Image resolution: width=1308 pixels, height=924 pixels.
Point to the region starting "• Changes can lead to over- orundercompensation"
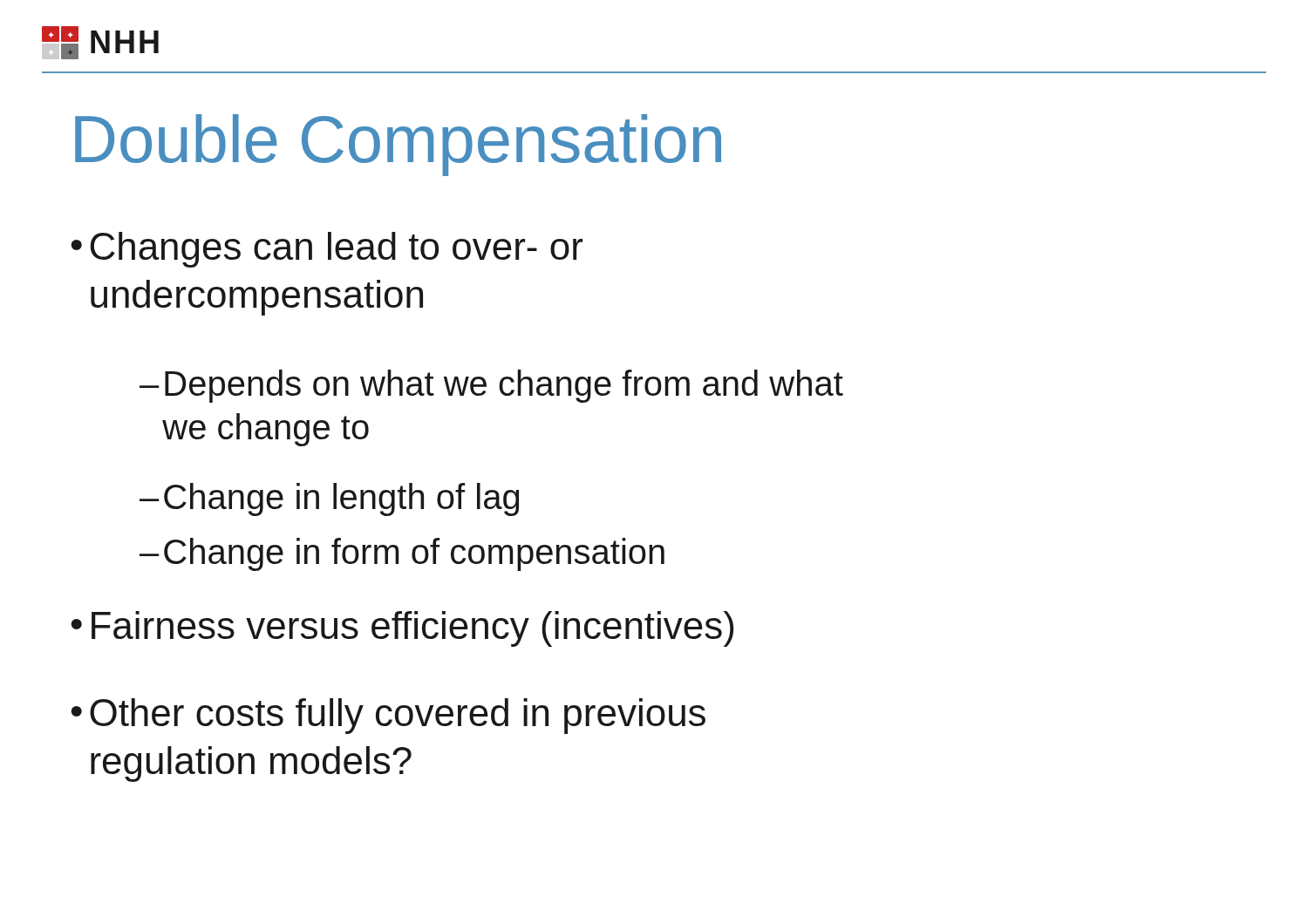(326, 270)
